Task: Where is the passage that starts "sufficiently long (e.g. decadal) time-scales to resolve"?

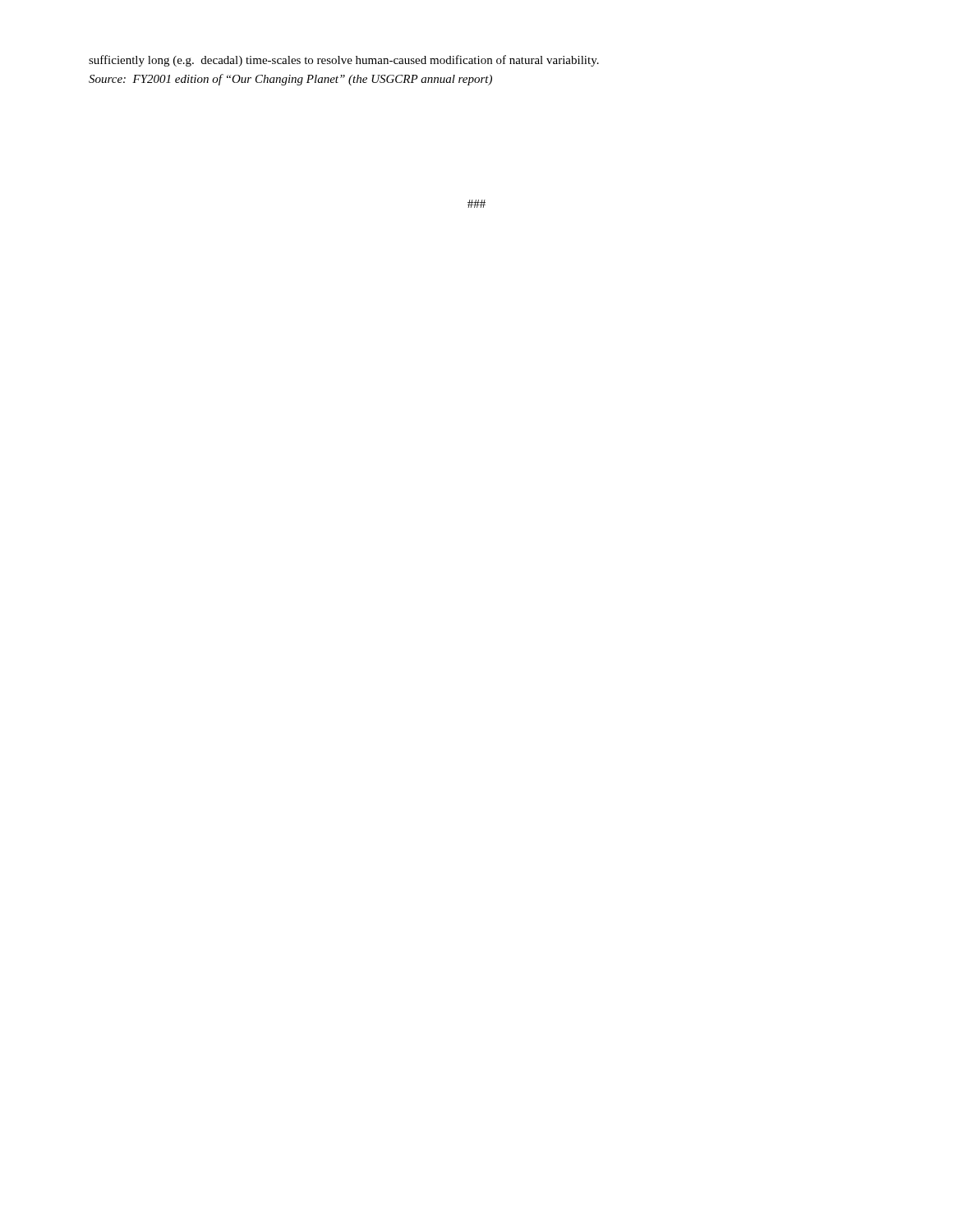Action: (x=344, y=69)
